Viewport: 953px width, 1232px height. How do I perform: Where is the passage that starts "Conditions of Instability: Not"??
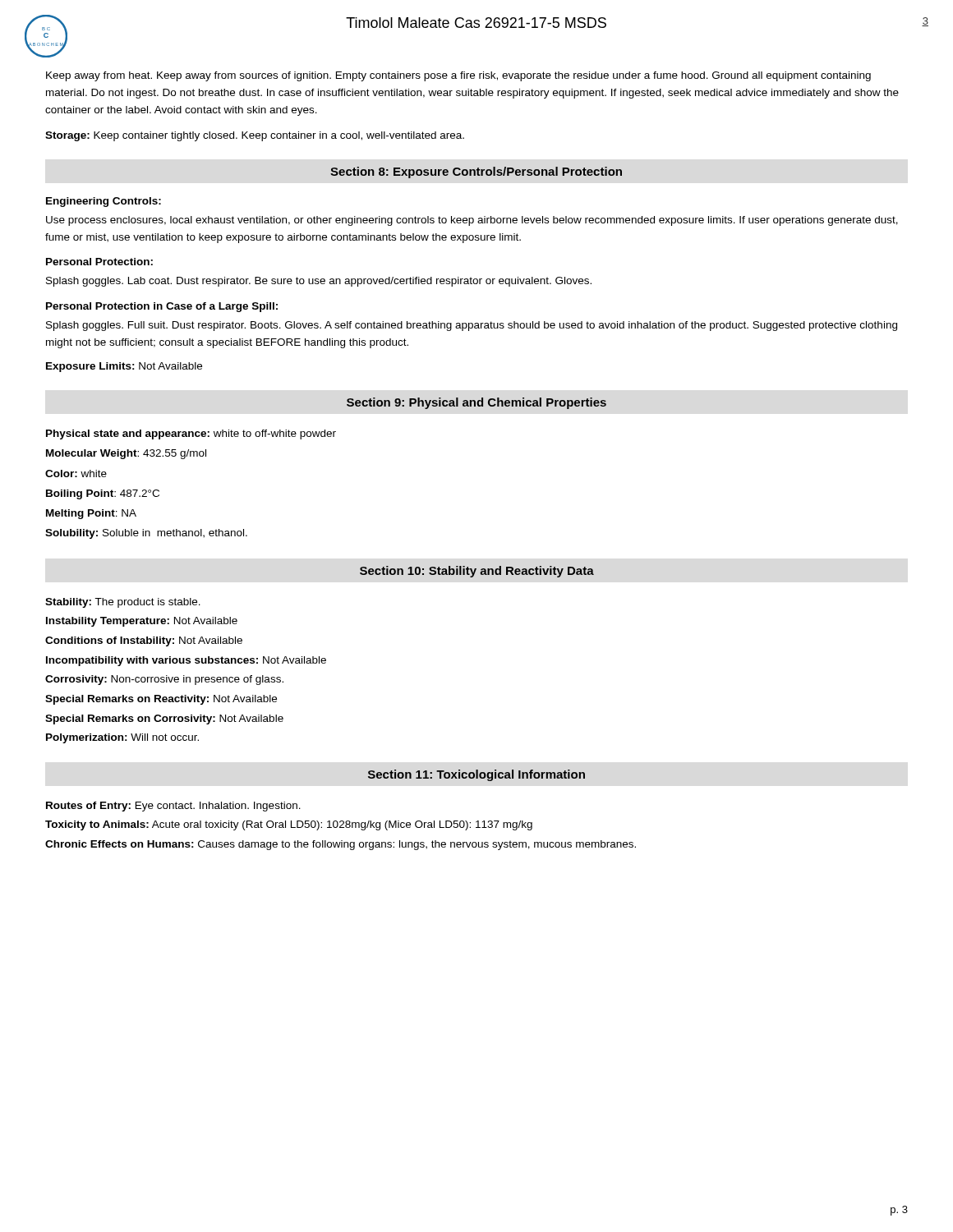pyautogui.click(x=144, y=640)
